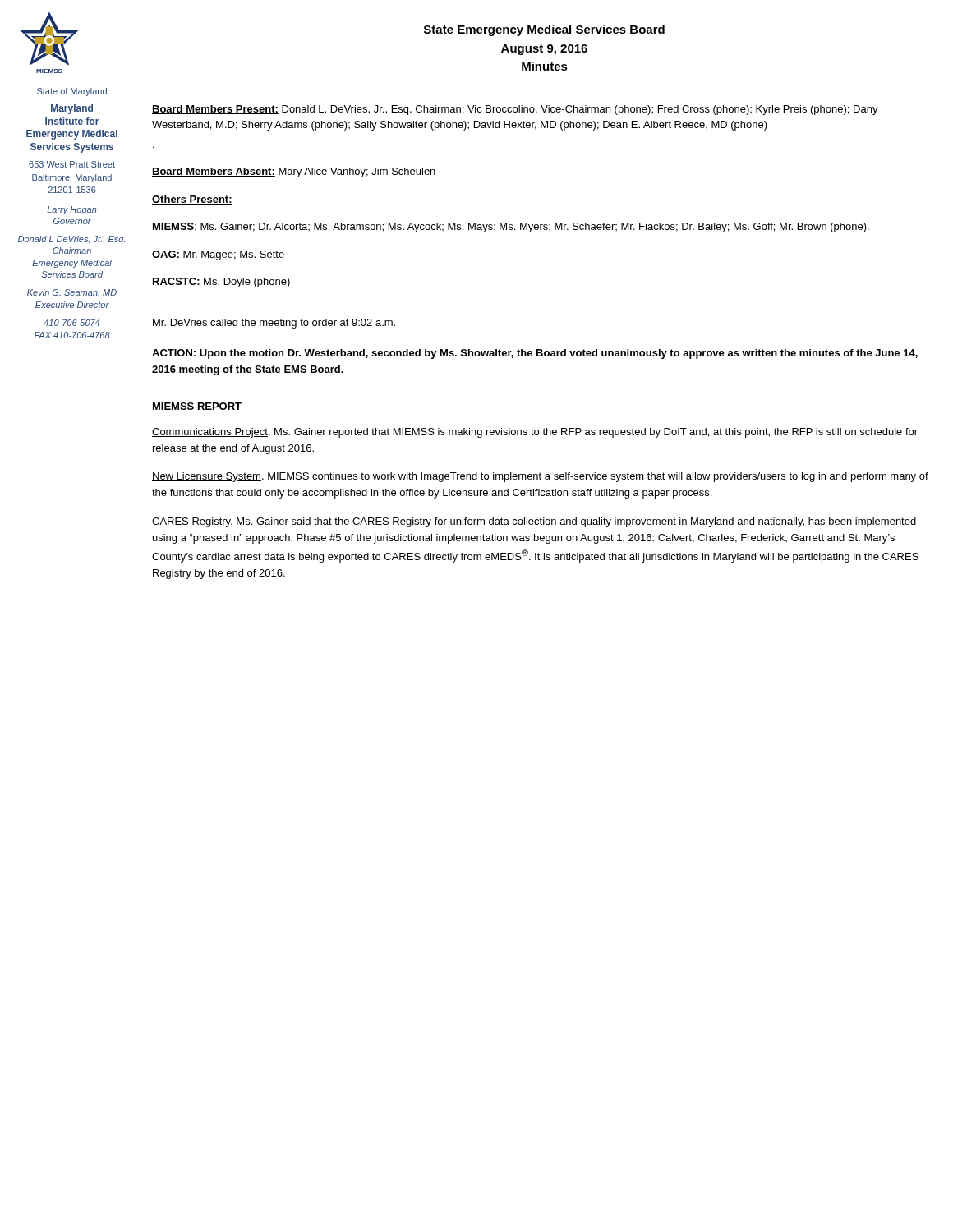Find the text block containing "MIEMSS: Ms. Gainer; Dr."
Viewport: 953px width, 1232px height.
[x=544, y=226]
